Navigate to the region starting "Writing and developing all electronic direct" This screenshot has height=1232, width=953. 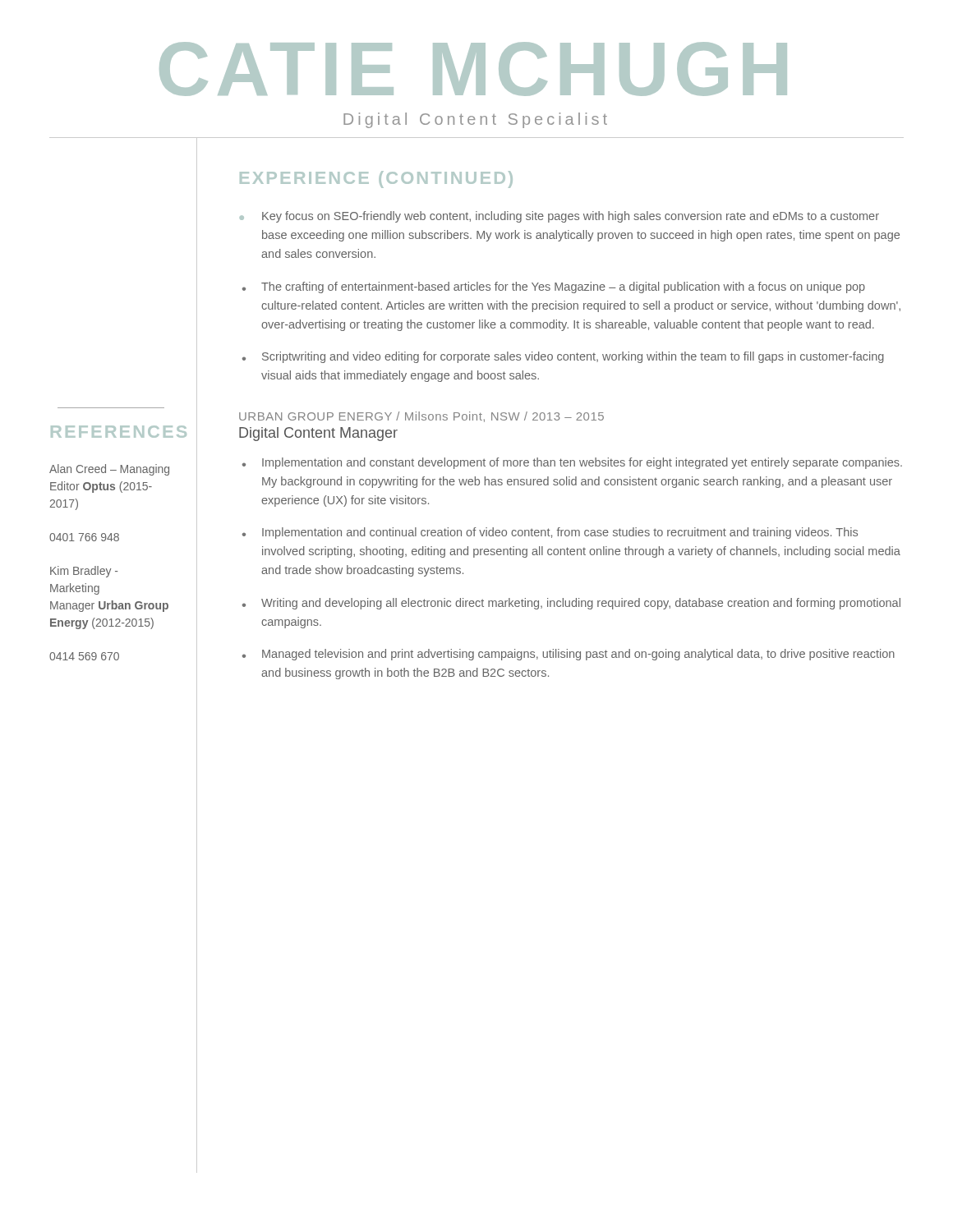tap(581, 612)
